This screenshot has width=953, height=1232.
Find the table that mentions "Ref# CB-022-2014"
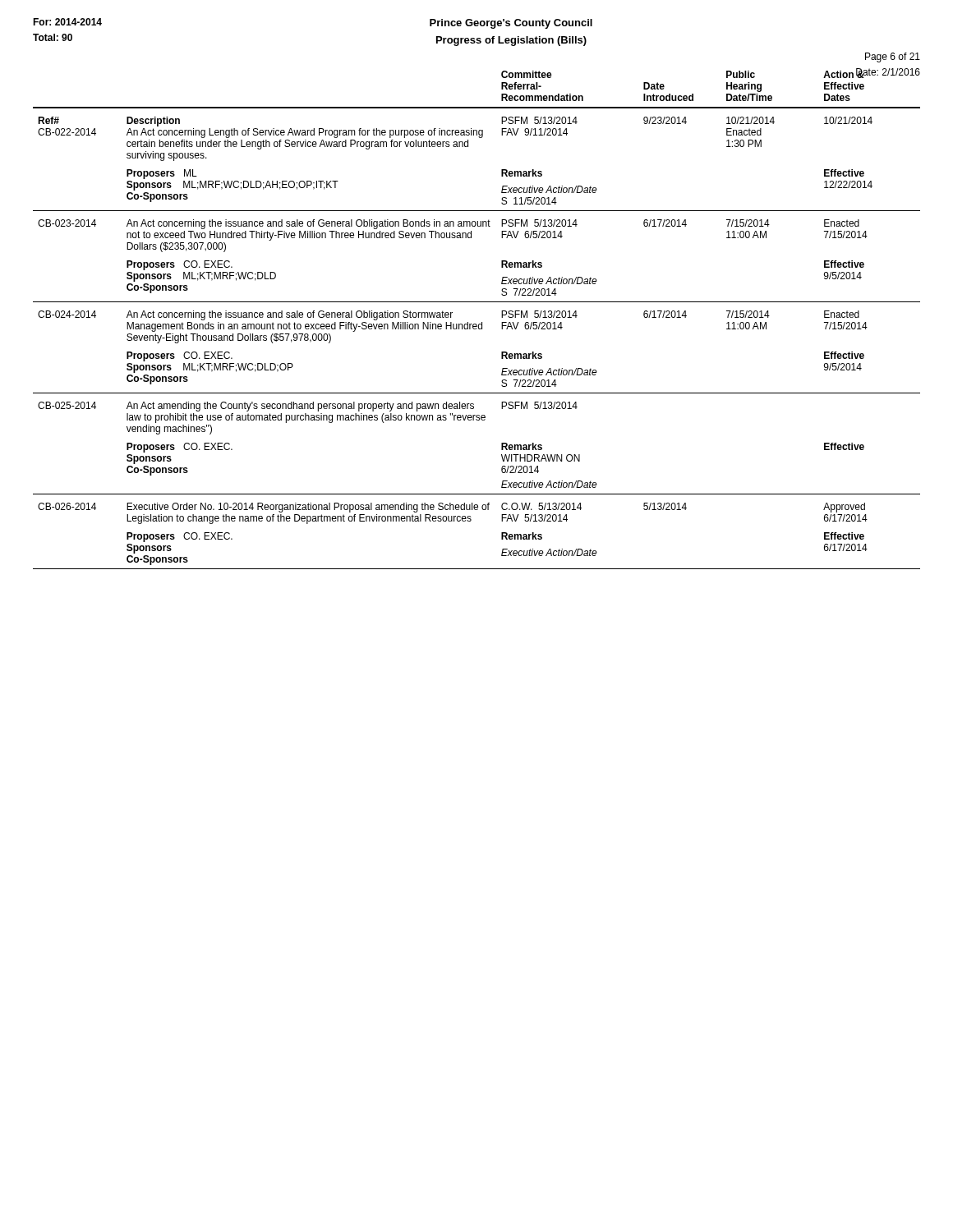(476, 317)
